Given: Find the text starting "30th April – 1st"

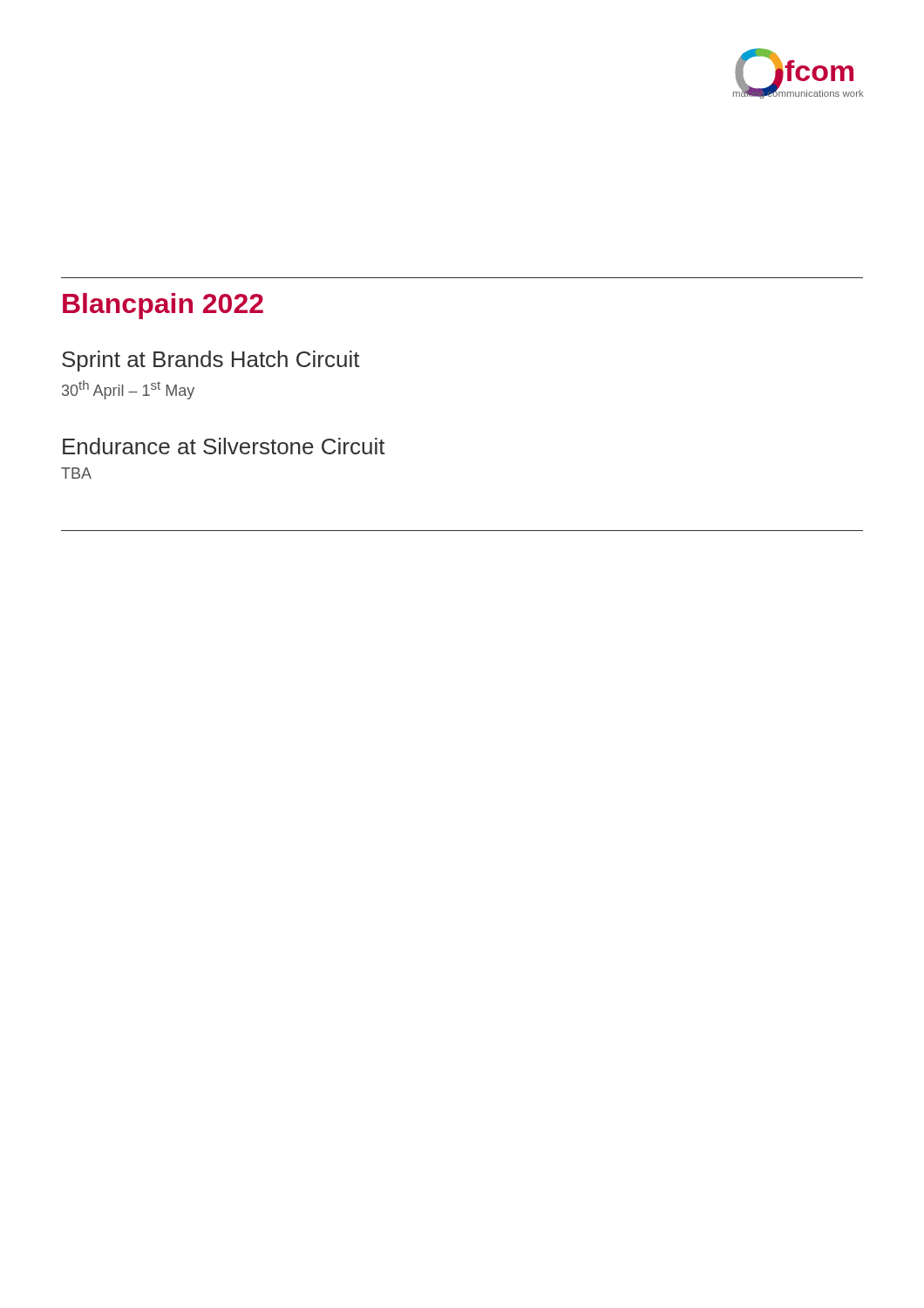Looking at the screenshot, I should click(x=128, y=388).
